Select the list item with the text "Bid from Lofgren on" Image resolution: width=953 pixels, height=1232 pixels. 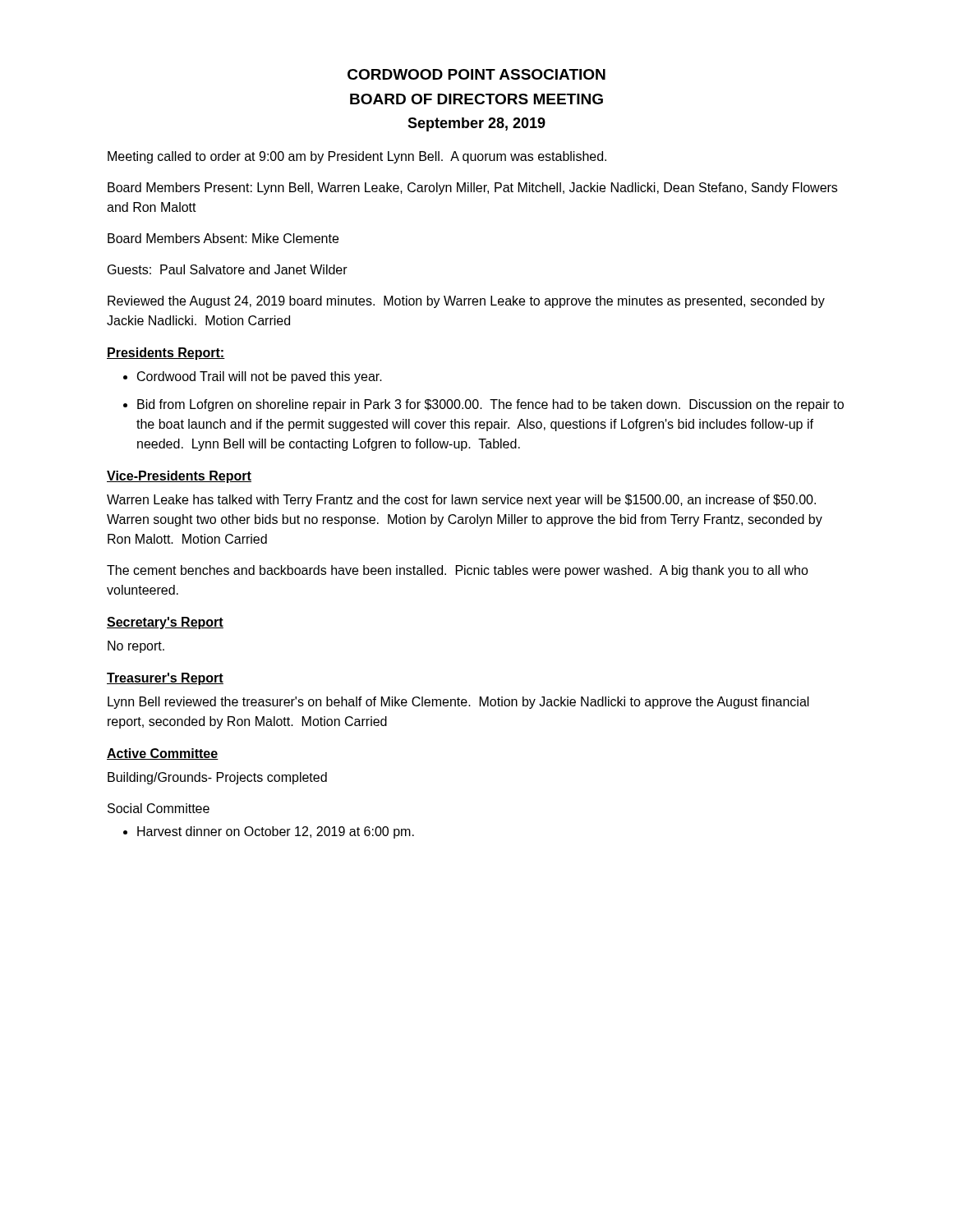[x=476, y=425]
